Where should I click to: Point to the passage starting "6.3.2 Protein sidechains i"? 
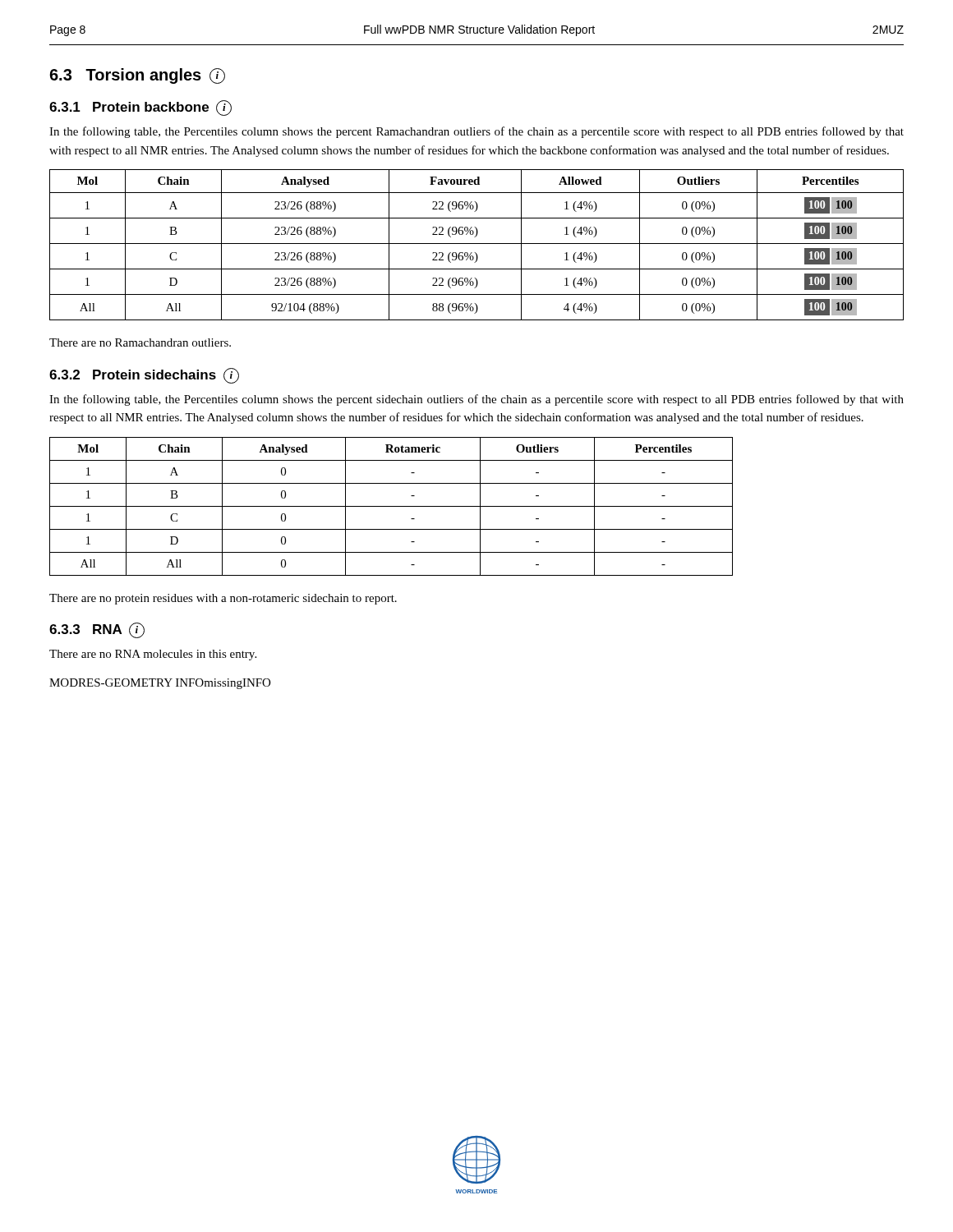tap(144, 376)
